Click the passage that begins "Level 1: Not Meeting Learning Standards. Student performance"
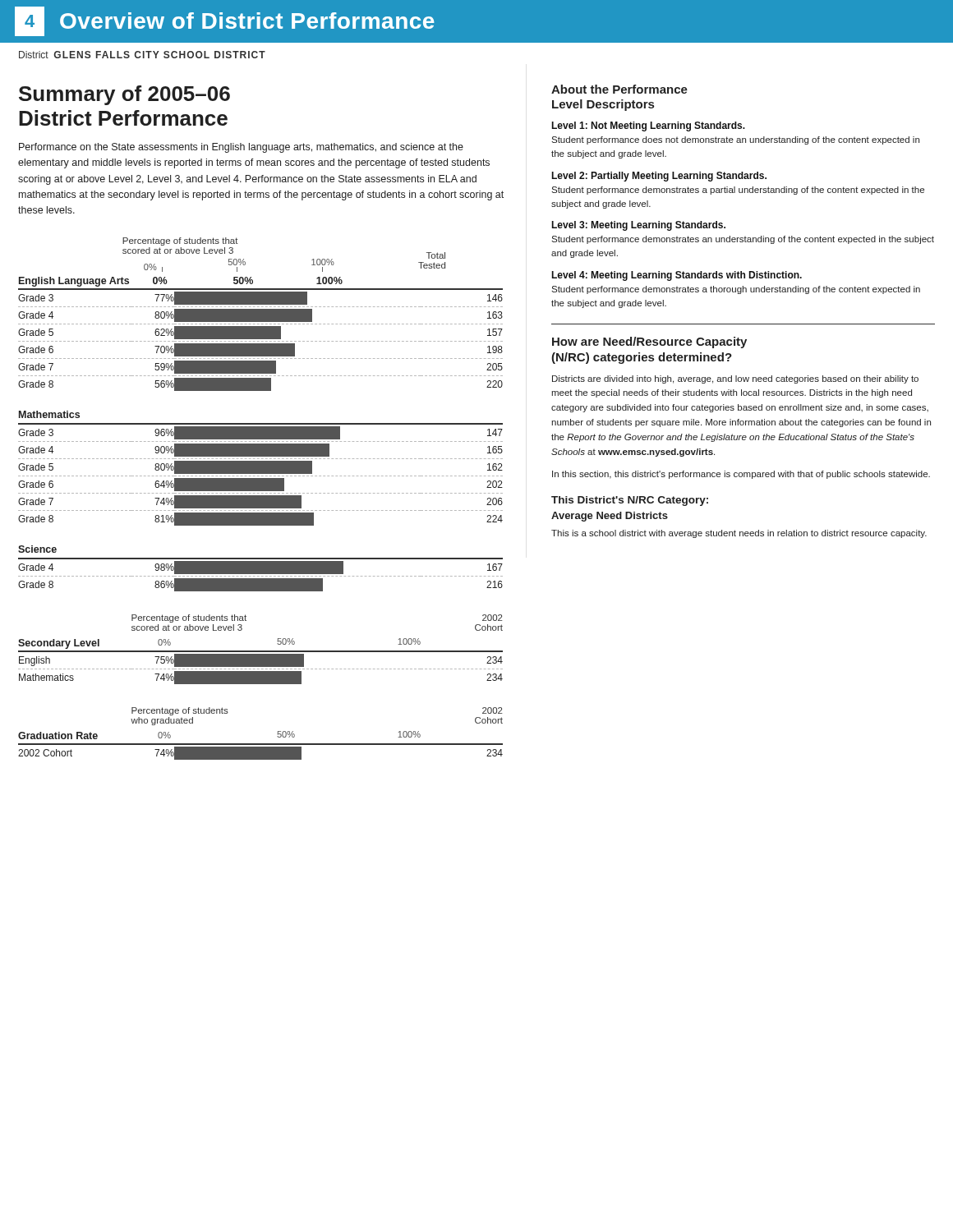 click(743, 141)
